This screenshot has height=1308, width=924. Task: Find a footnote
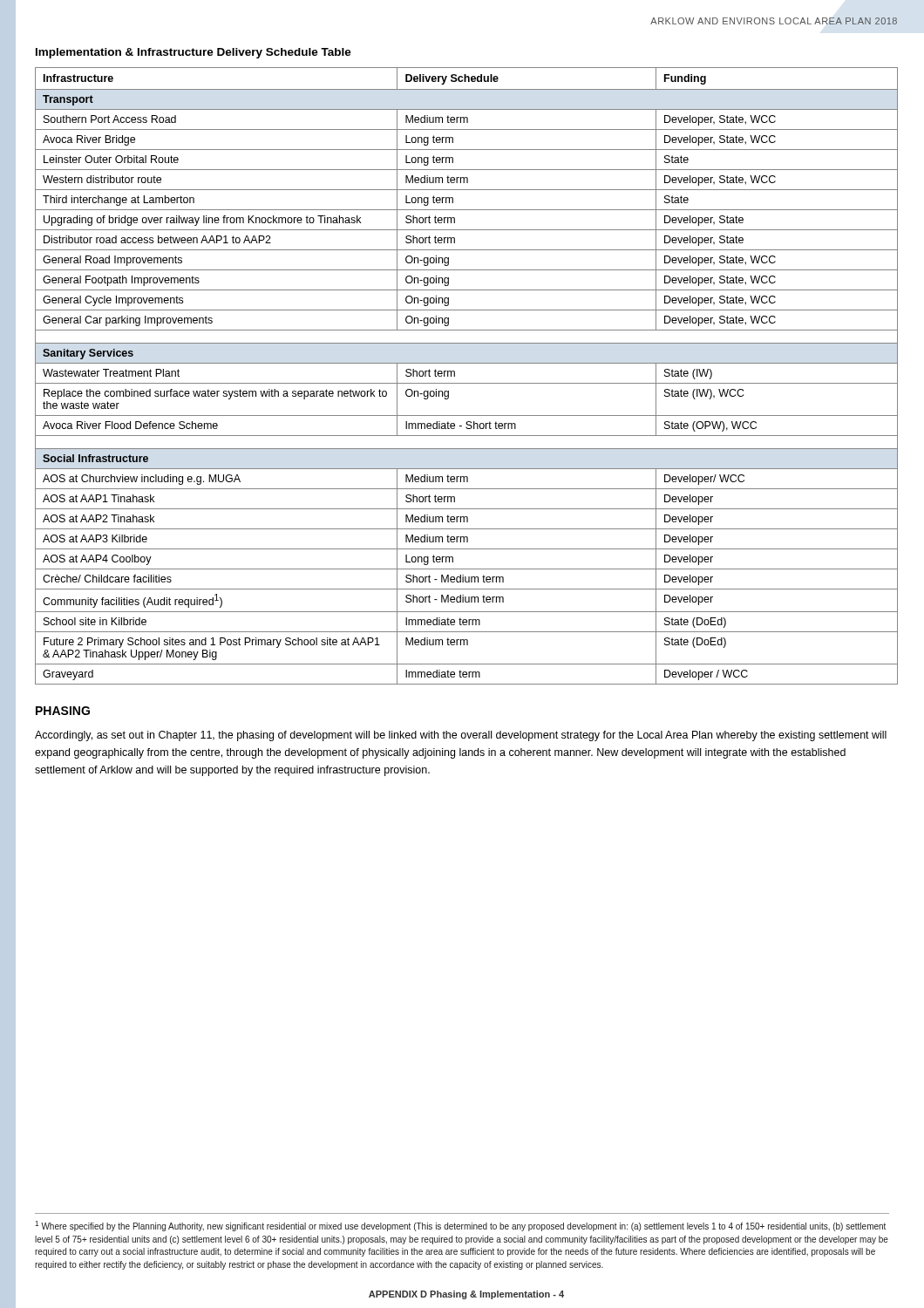coord(461,1244)
